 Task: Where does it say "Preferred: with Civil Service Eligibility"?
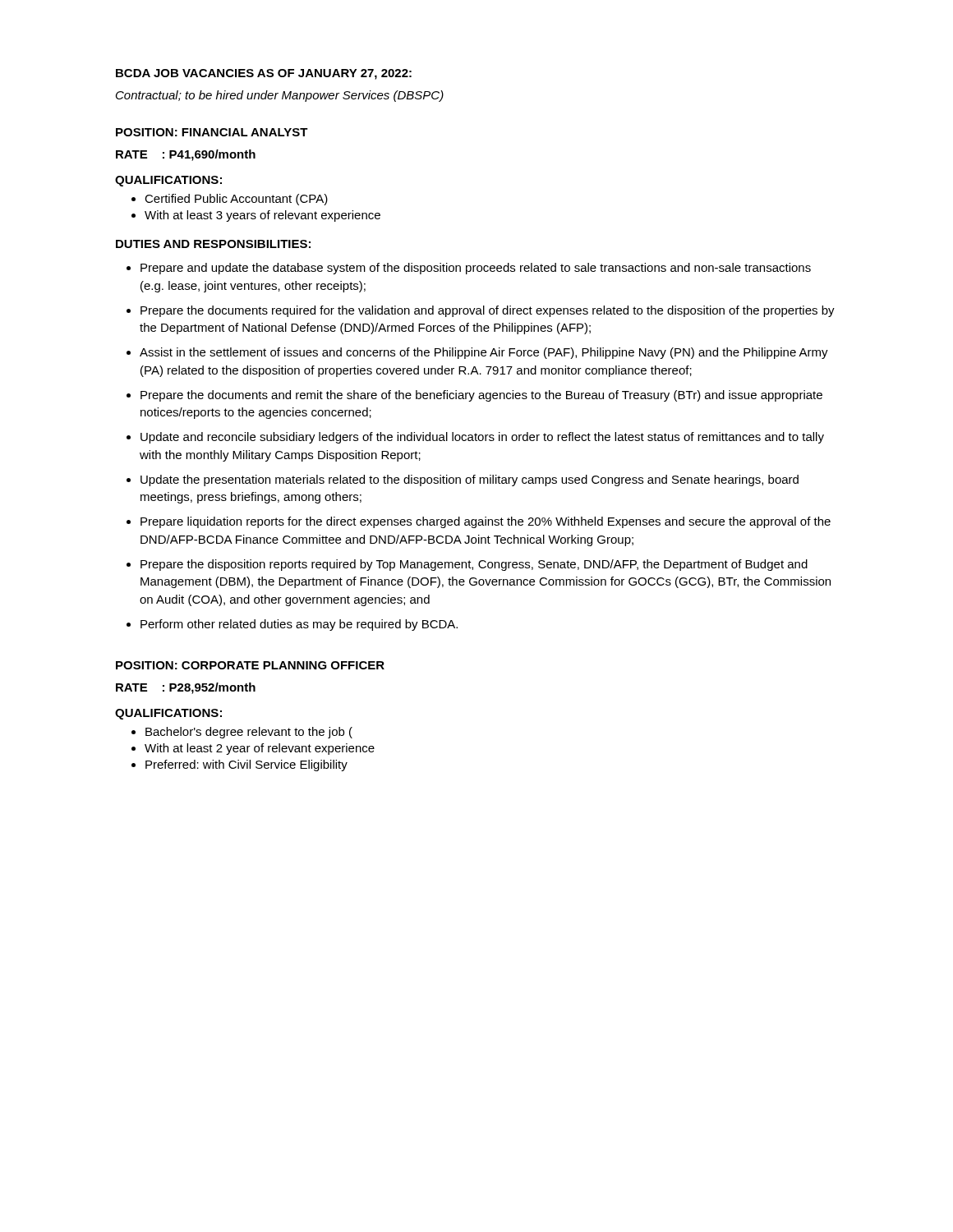pos(246,764)
